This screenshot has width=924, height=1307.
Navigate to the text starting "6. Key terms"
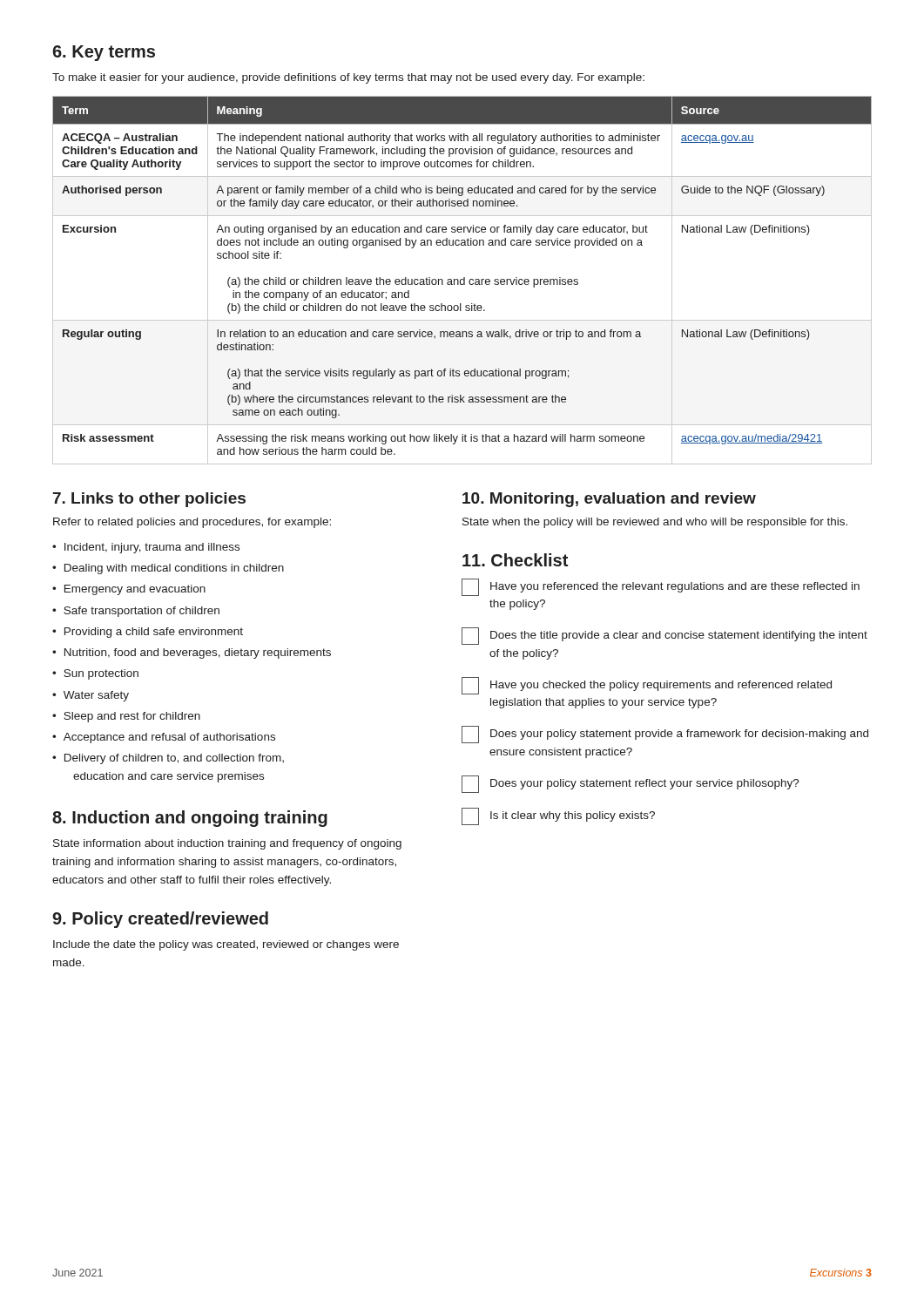[x=104, y=51]
